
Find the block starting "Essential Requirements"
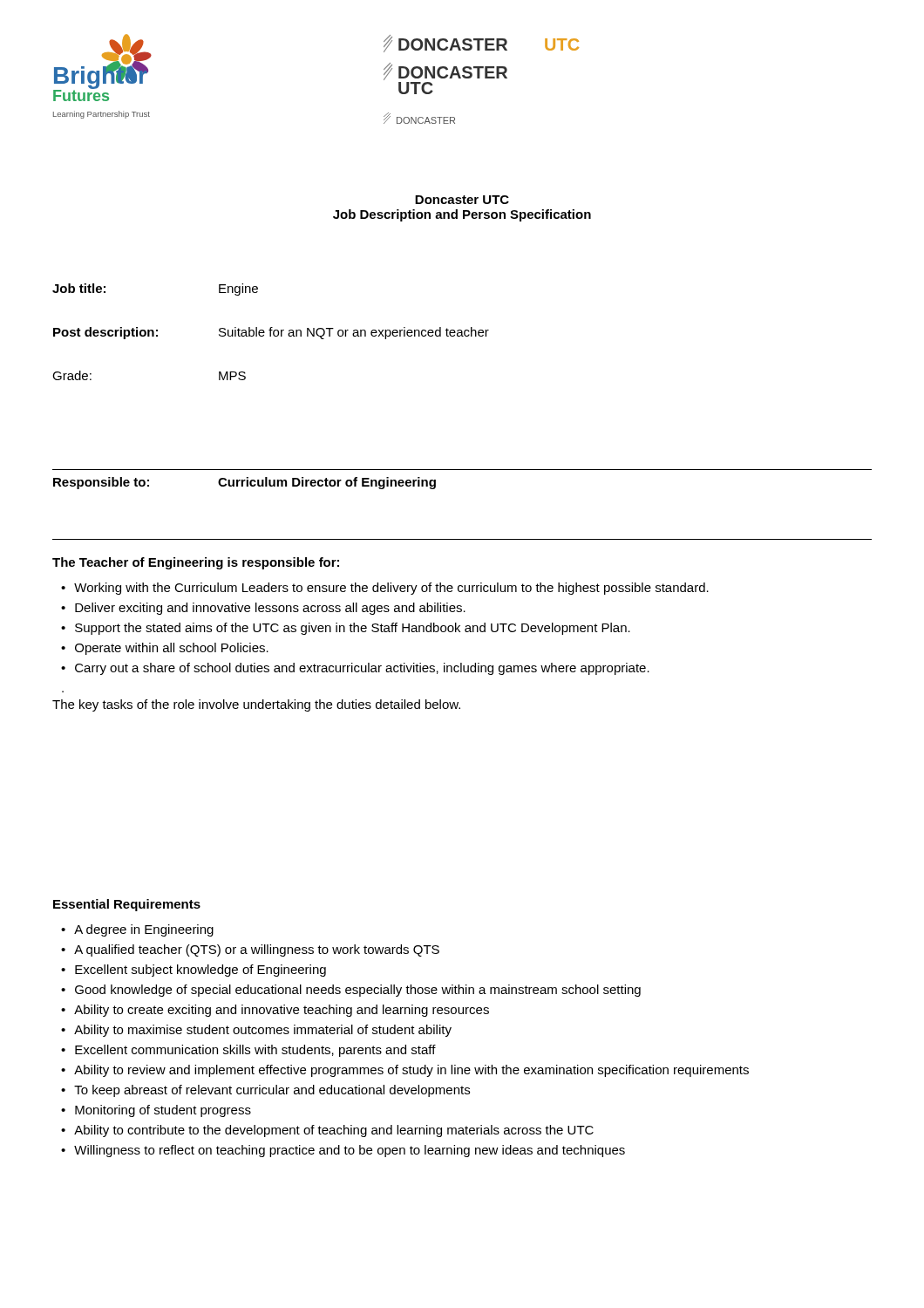tap(126, 904)
